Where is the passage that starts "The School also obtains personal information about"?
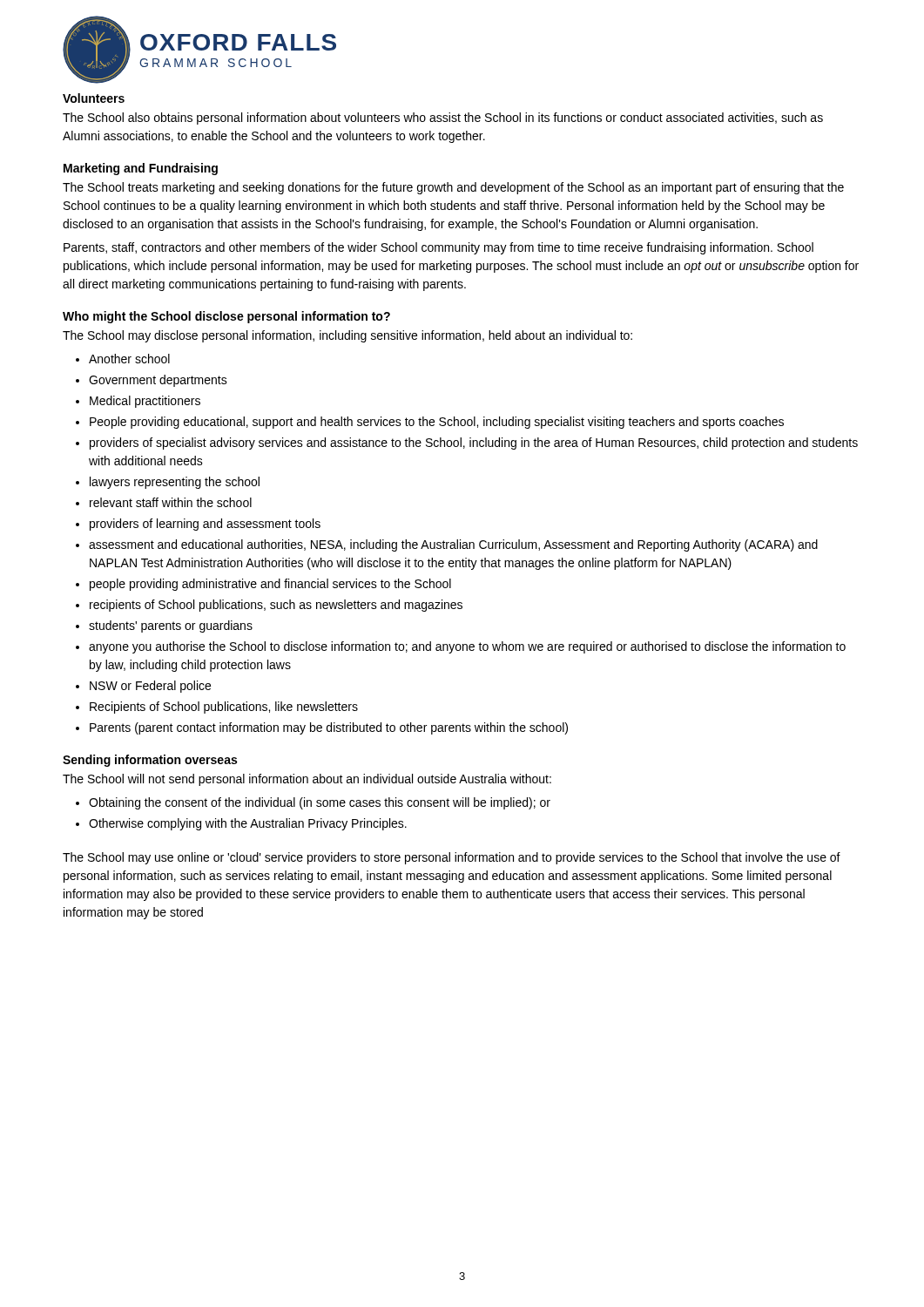 462,127
